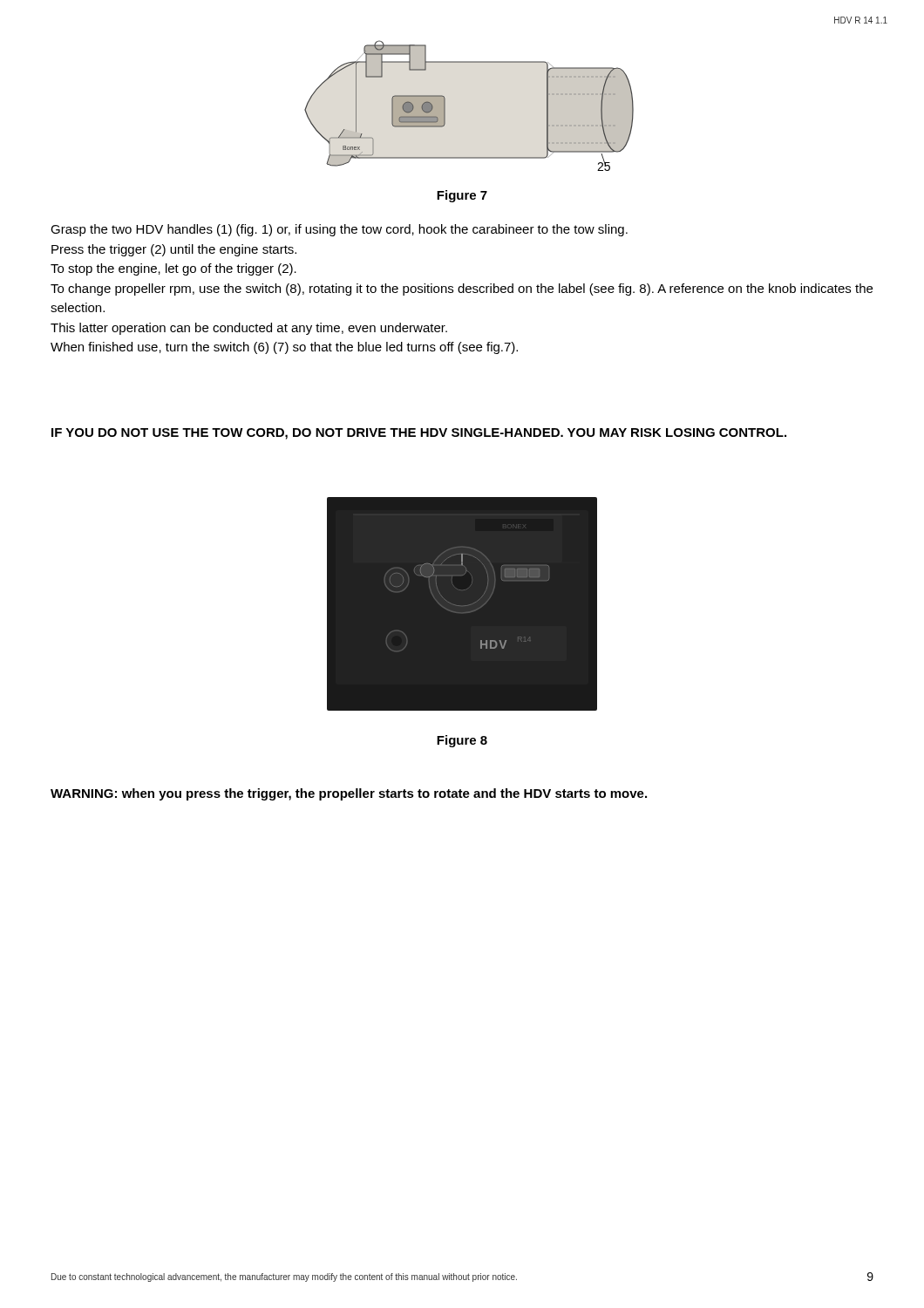Locate the block of text that opens with "Grasp the two HDV handles (1) (fig. 1)"
The width and height of the screenshot is (924, 1308).
(x=462, y=288)
